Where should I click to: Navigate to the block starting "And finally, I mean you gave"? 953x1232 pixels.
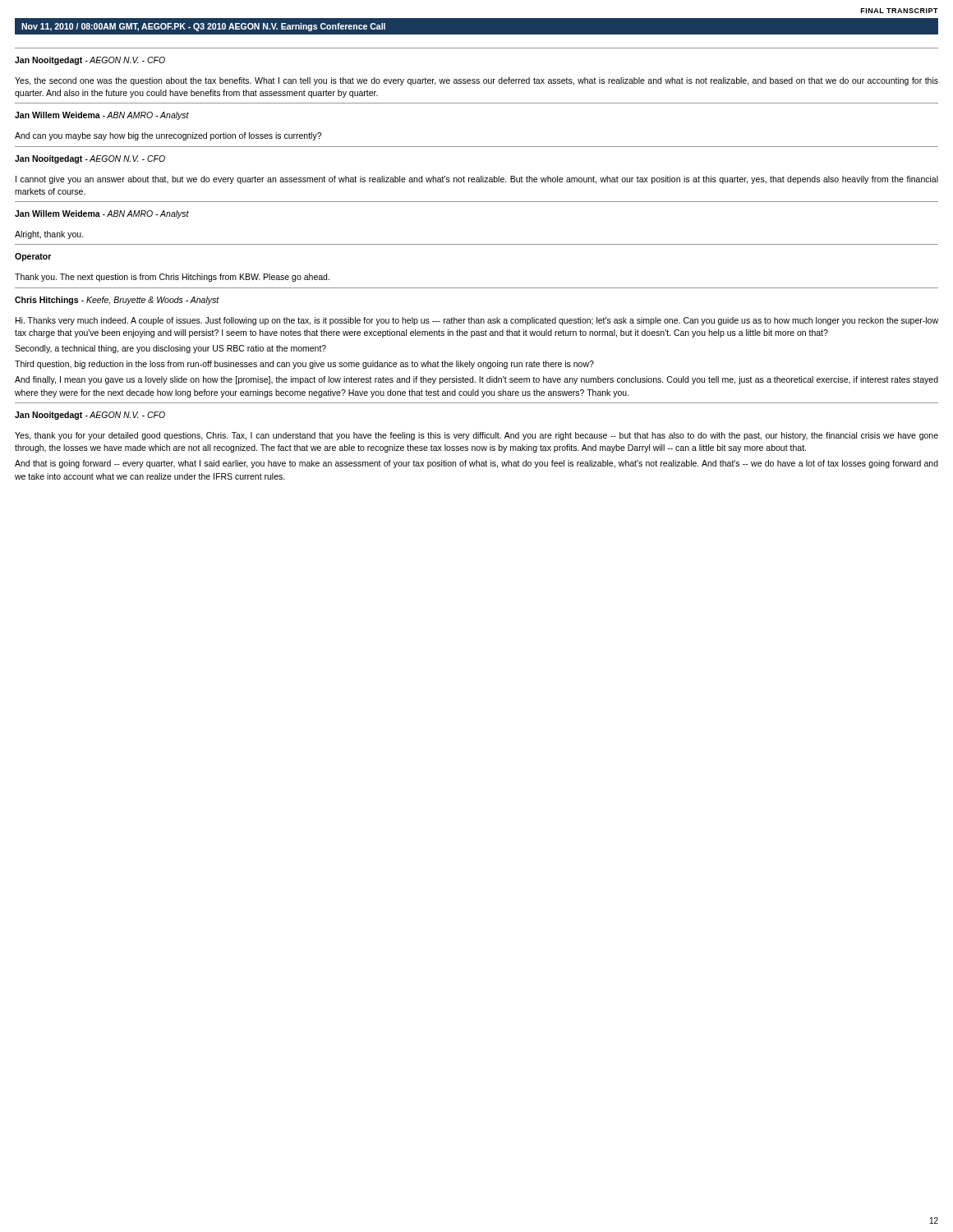[x=476, y=386]
